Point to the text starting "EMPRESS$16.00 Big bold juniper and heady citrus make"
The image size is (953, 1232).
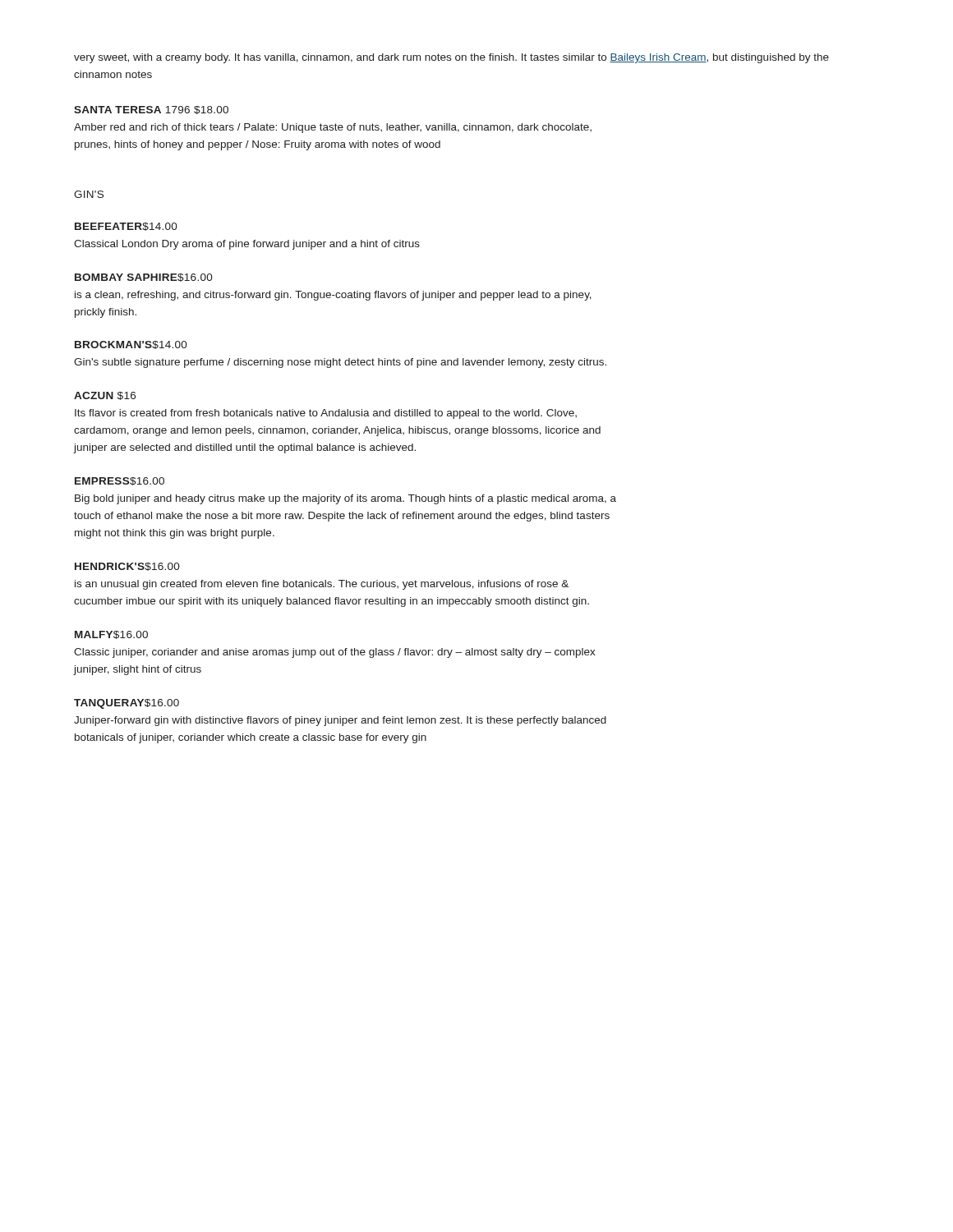click(476, 508)
